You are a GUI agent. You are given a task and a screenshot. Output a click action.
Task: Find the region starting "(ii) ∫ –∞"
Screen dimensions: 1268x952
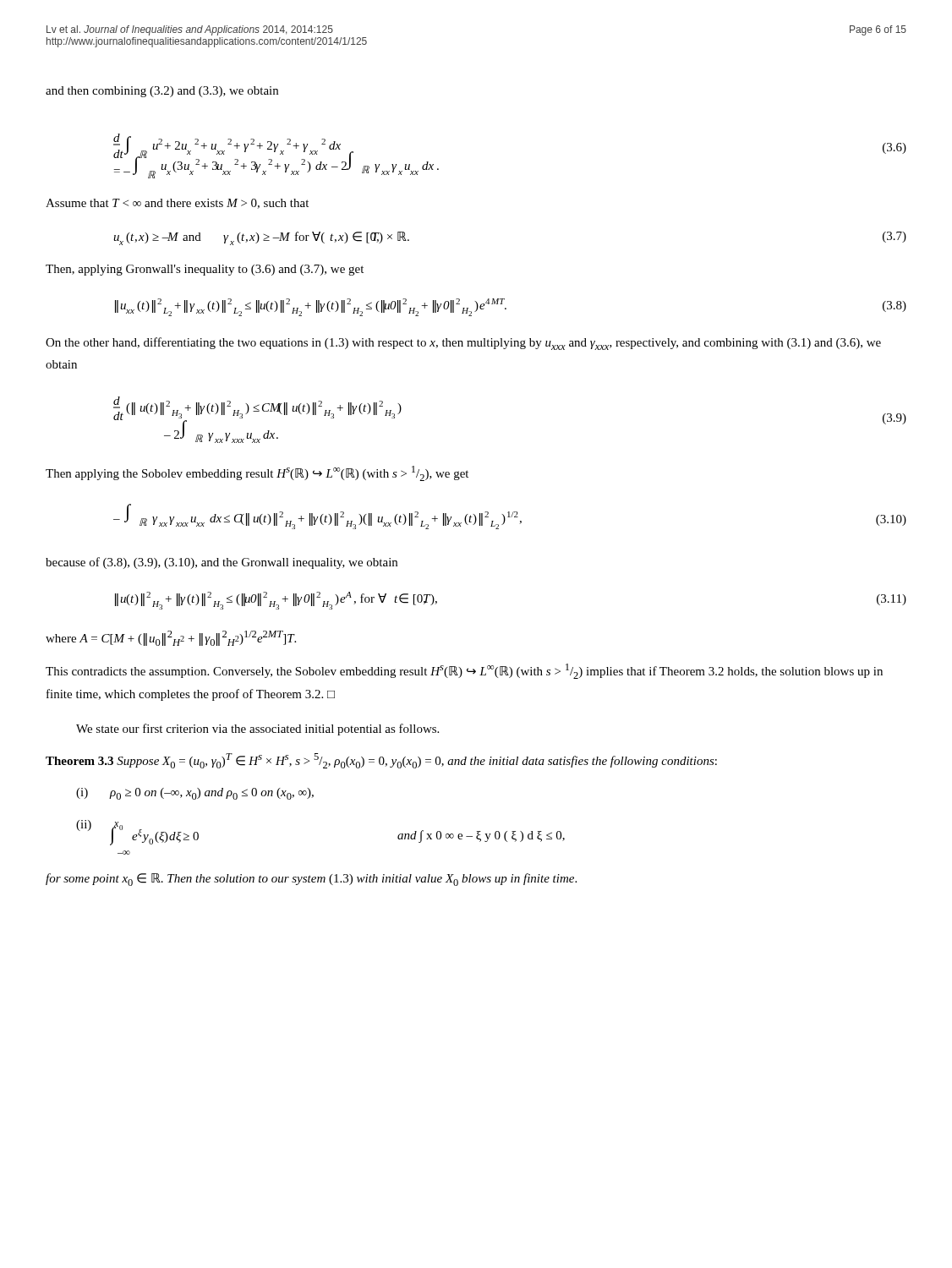tap(491, 837)
